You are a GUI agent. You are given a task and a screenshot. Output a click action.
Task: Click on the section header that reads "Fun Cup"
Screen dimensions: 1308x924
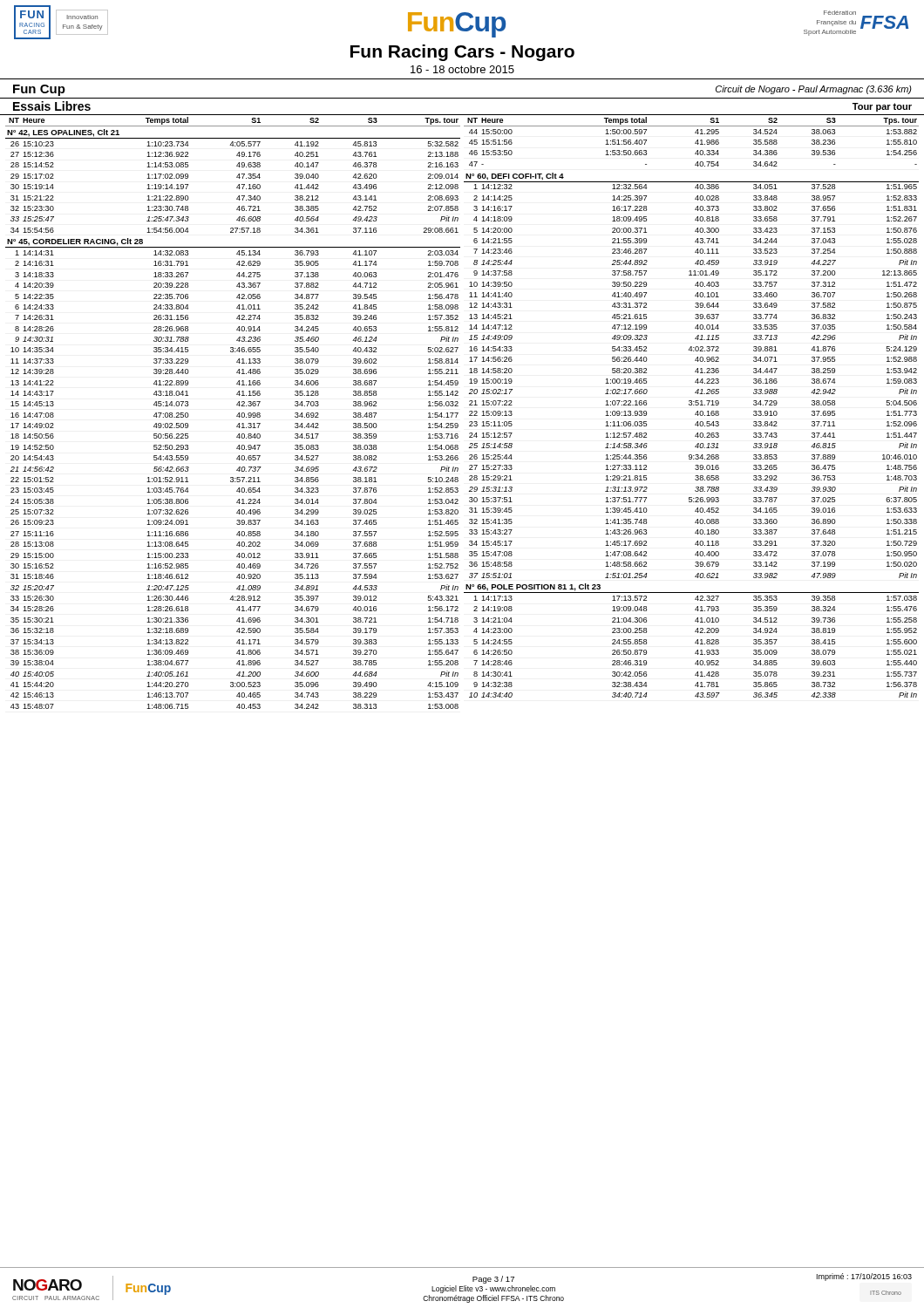pos(39,89)
